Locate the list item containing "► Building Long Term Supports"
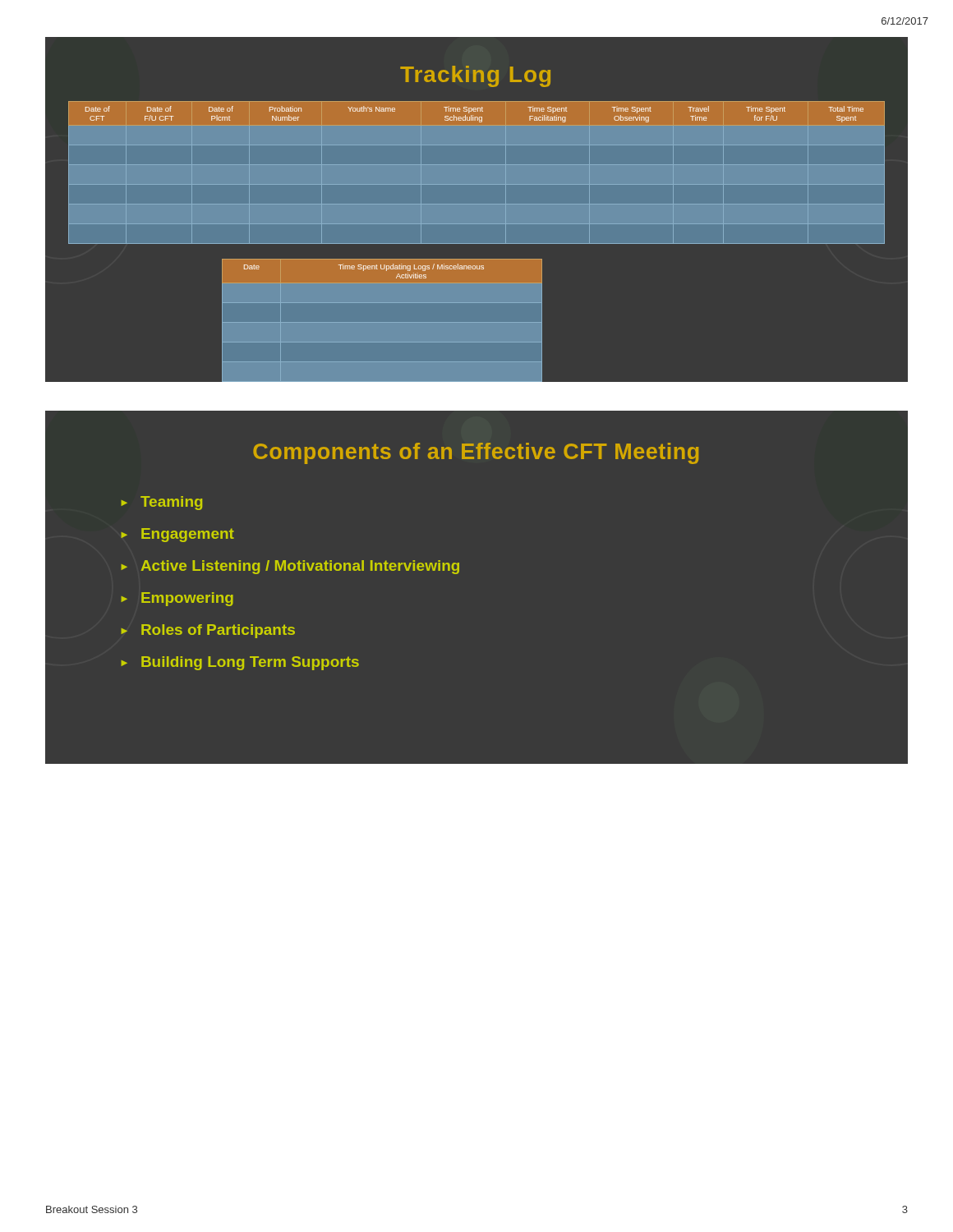The image size is (953, 1232). pos(239,662)
